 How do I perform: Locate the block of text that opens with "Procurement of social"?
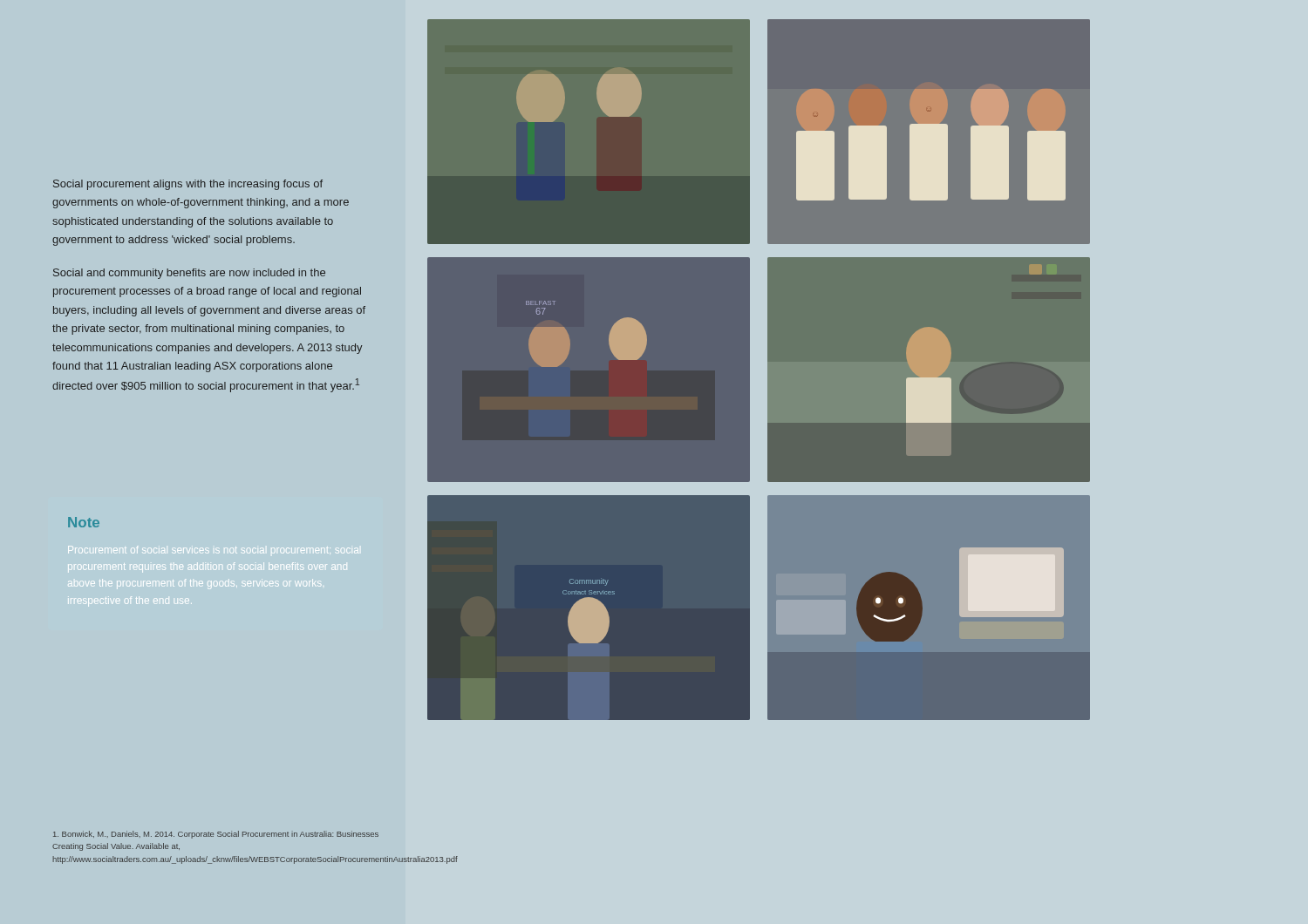[214, 575]
